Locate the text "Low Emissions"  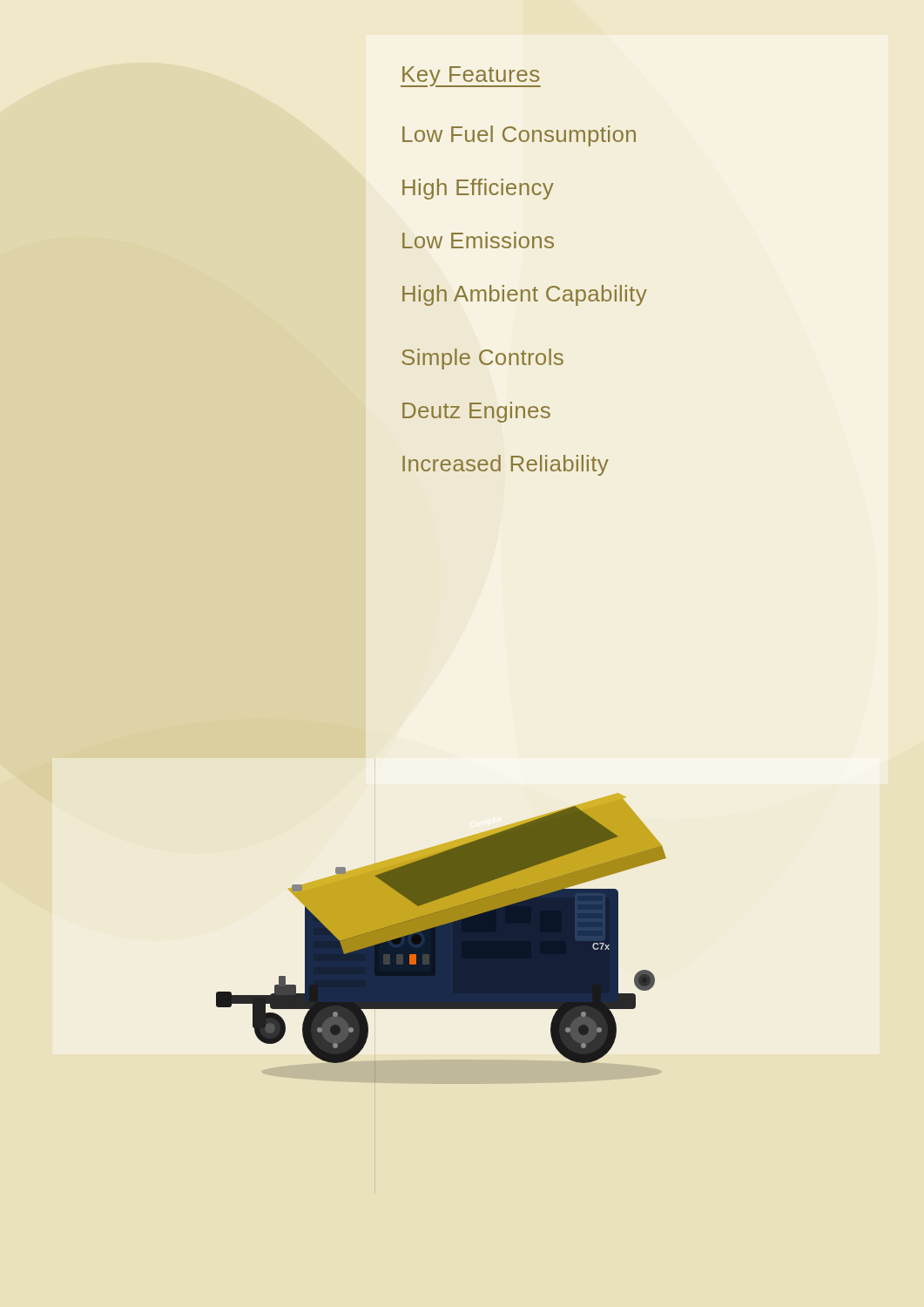point(478,240)
